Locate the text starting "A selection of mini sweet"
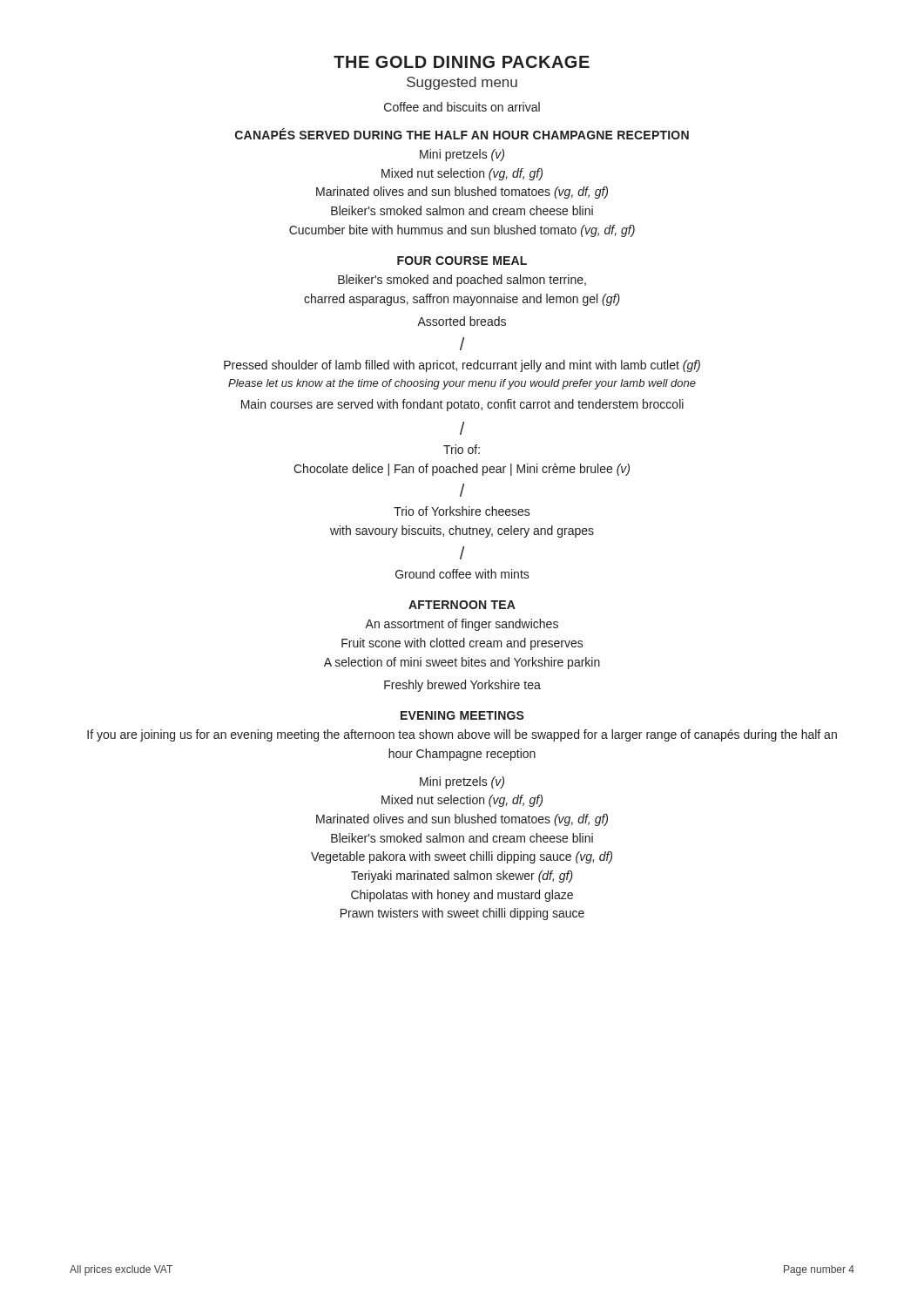This screenshot has width=924, height=1307. point(462,662)
